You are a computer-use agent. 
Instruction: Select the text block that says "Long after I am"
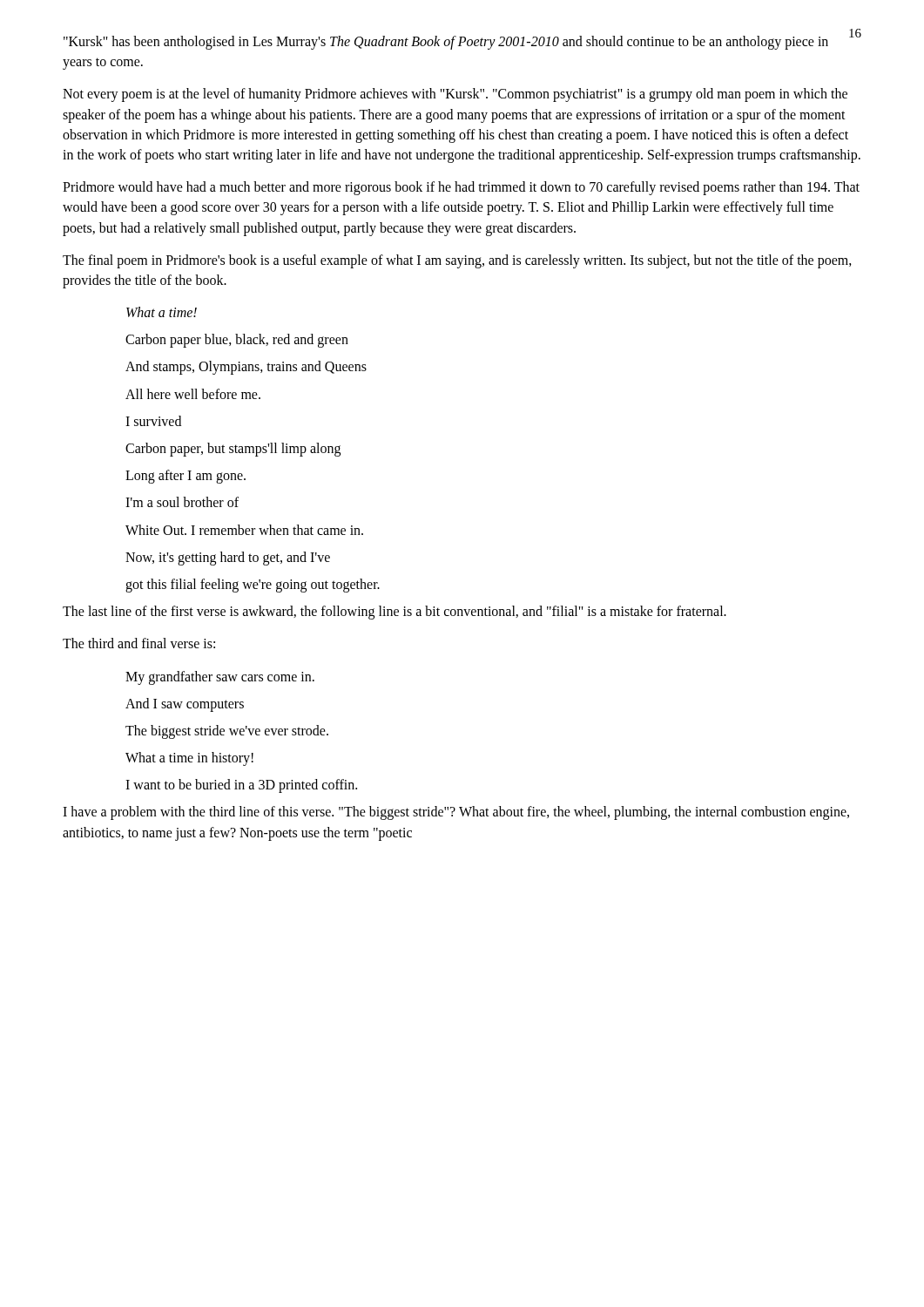click(x=185, y=477)
